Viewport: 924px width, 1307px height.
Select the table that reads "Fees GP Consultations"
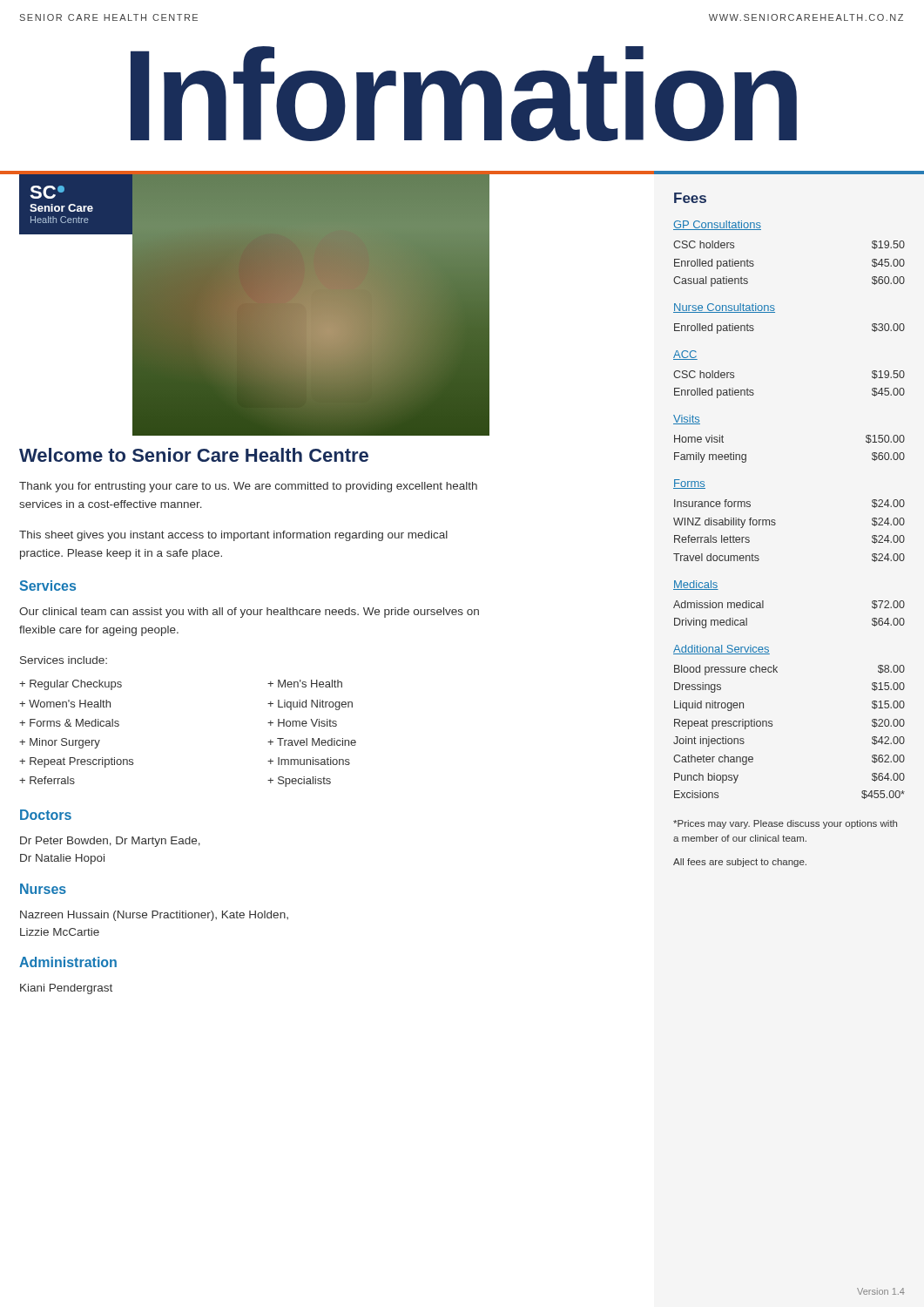tap(789, 530)
